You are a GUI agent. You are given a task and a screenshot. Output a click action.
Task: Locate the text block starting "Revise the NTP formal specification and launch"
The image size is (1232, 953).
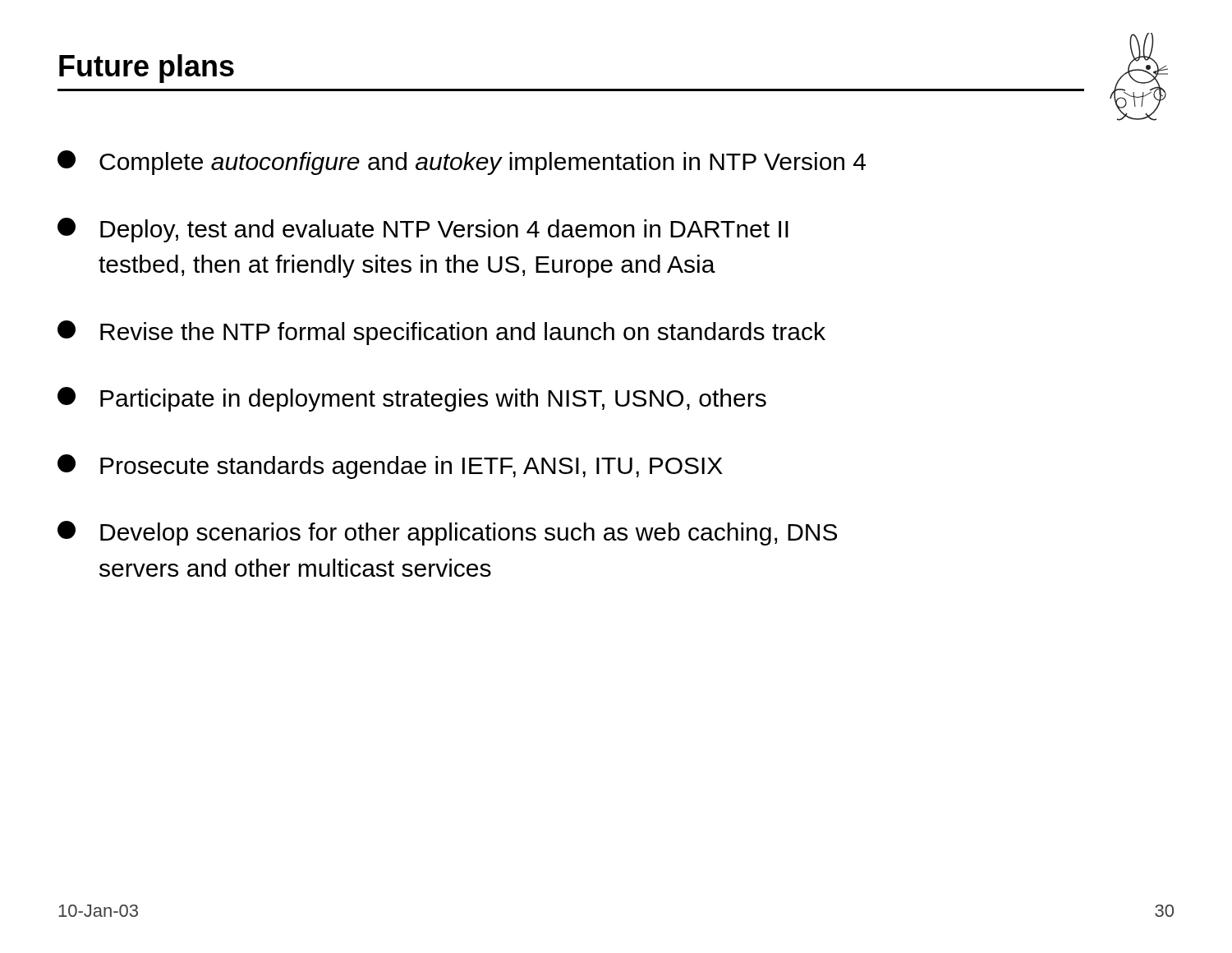click(441, 331)
